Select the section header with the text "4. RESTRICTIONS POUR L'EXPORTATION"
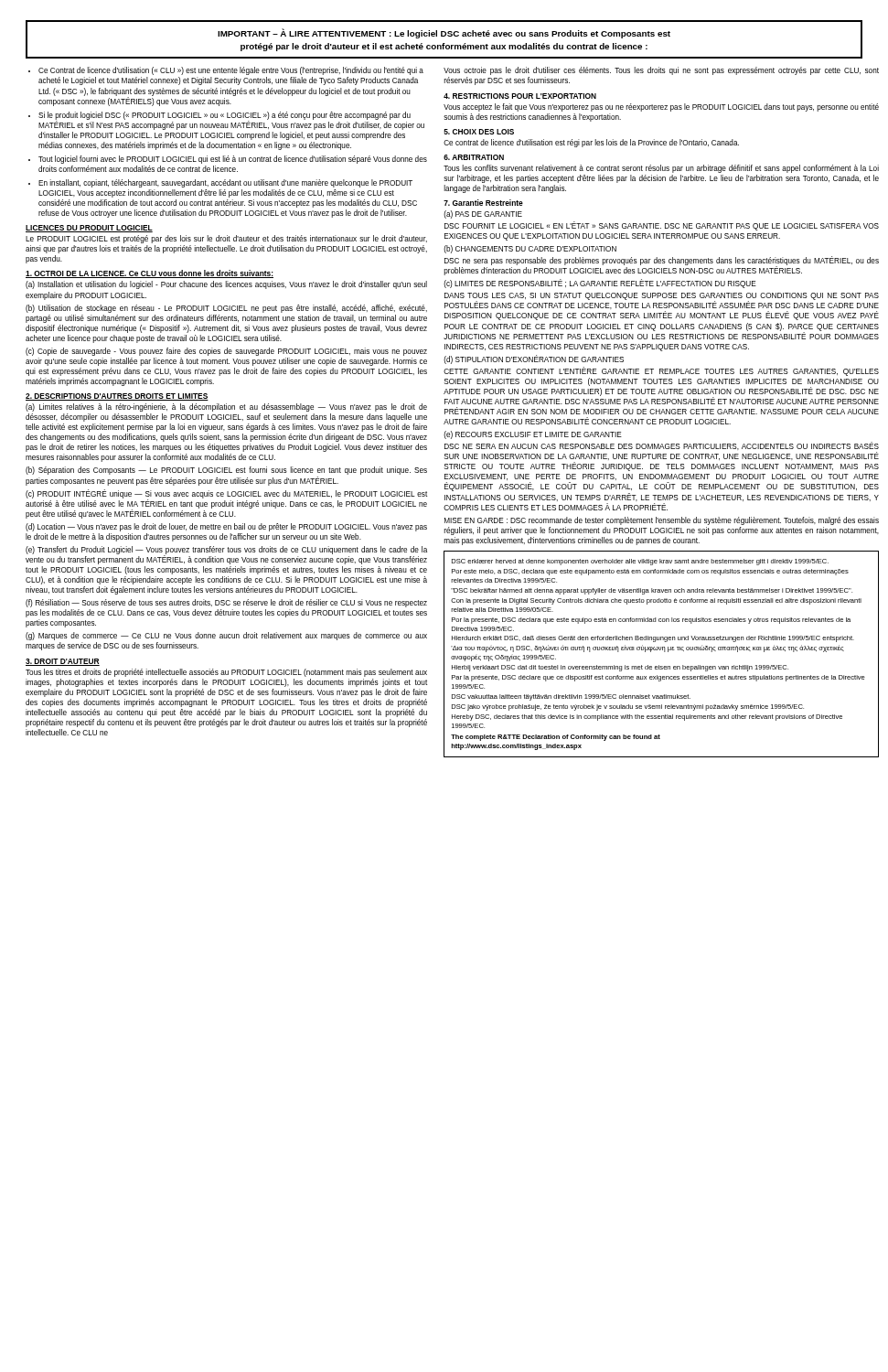This screenshot has width=888, height=1372. point(520,96)
